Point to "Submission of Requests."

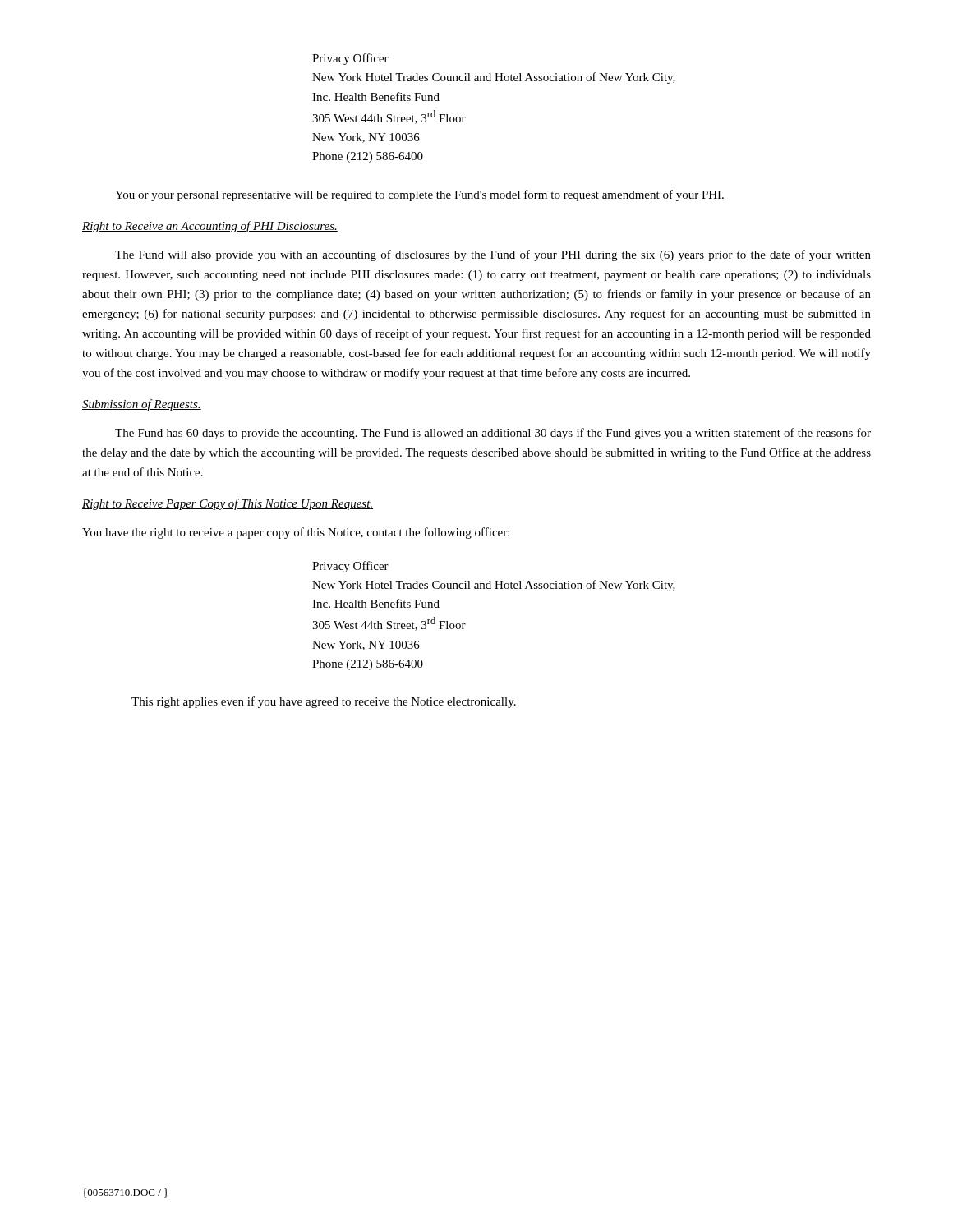142,404
